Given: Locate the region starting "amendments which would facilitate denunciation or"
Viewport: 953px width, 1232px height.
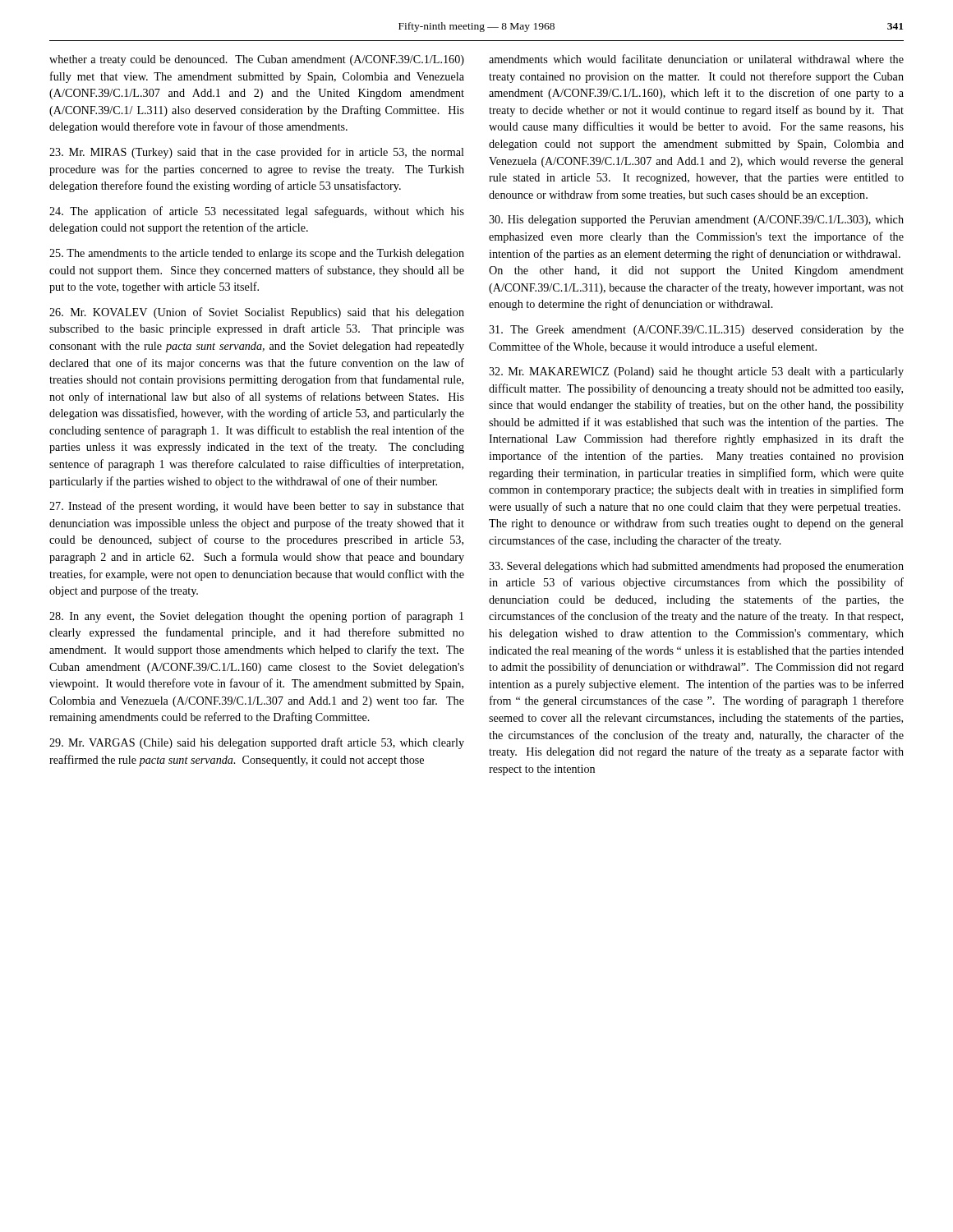Looking at the screenshot, I should coord(696,127).
